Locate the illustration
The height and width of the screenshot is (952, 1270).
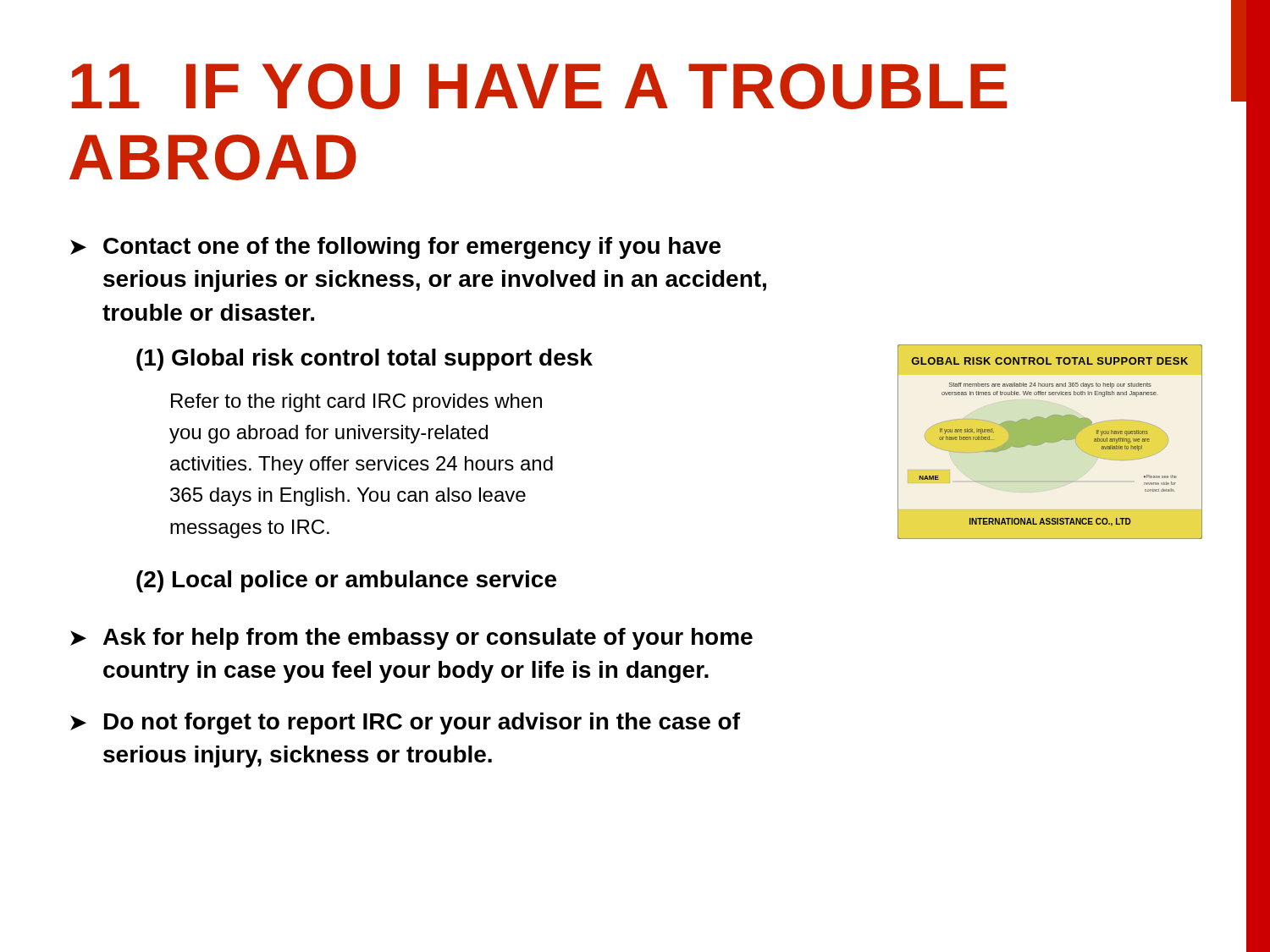1050,443
